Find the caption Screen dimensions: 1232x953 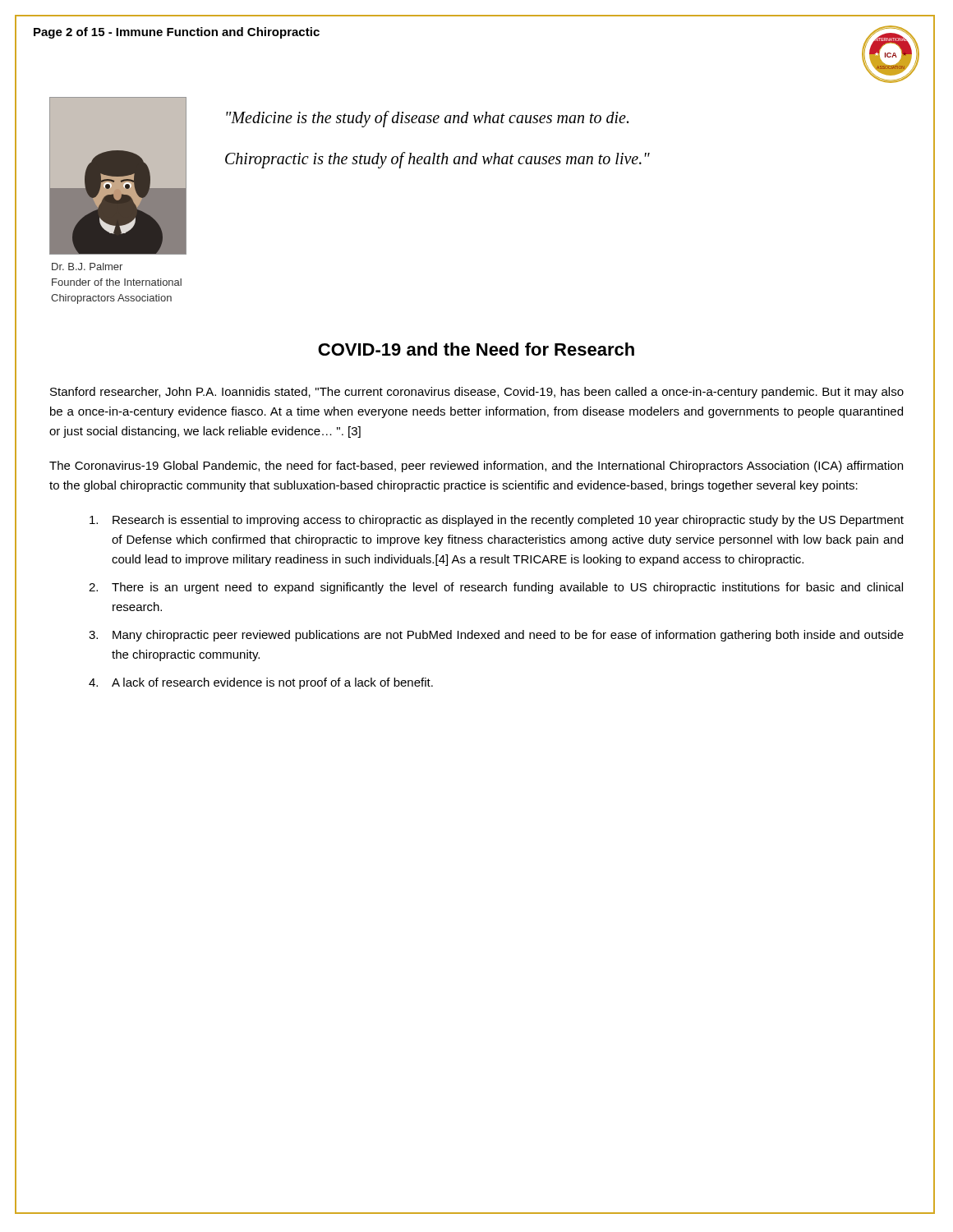coord(117,282)
